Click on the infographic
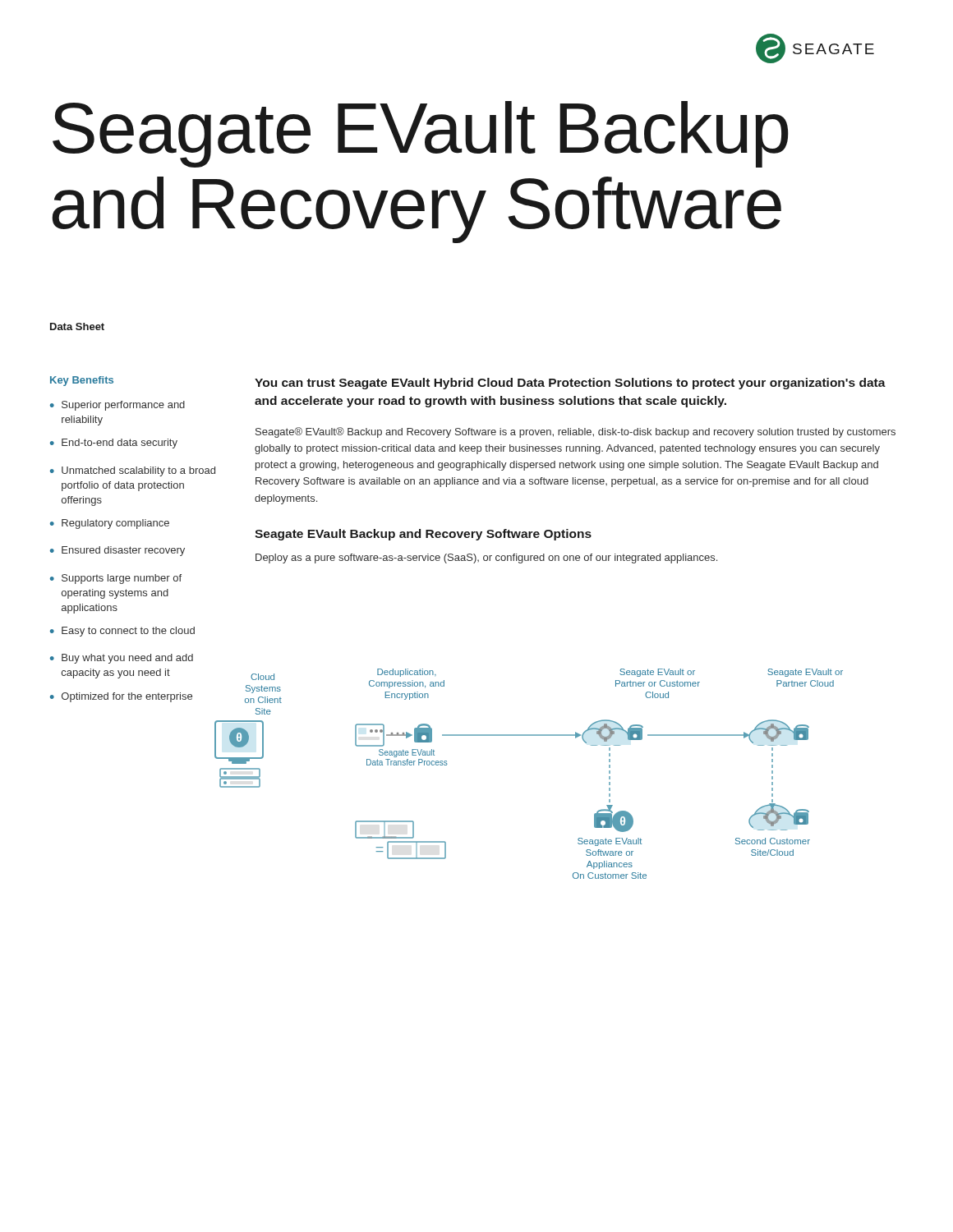This screenshot has width=953, height=1232. coord(550,819)
